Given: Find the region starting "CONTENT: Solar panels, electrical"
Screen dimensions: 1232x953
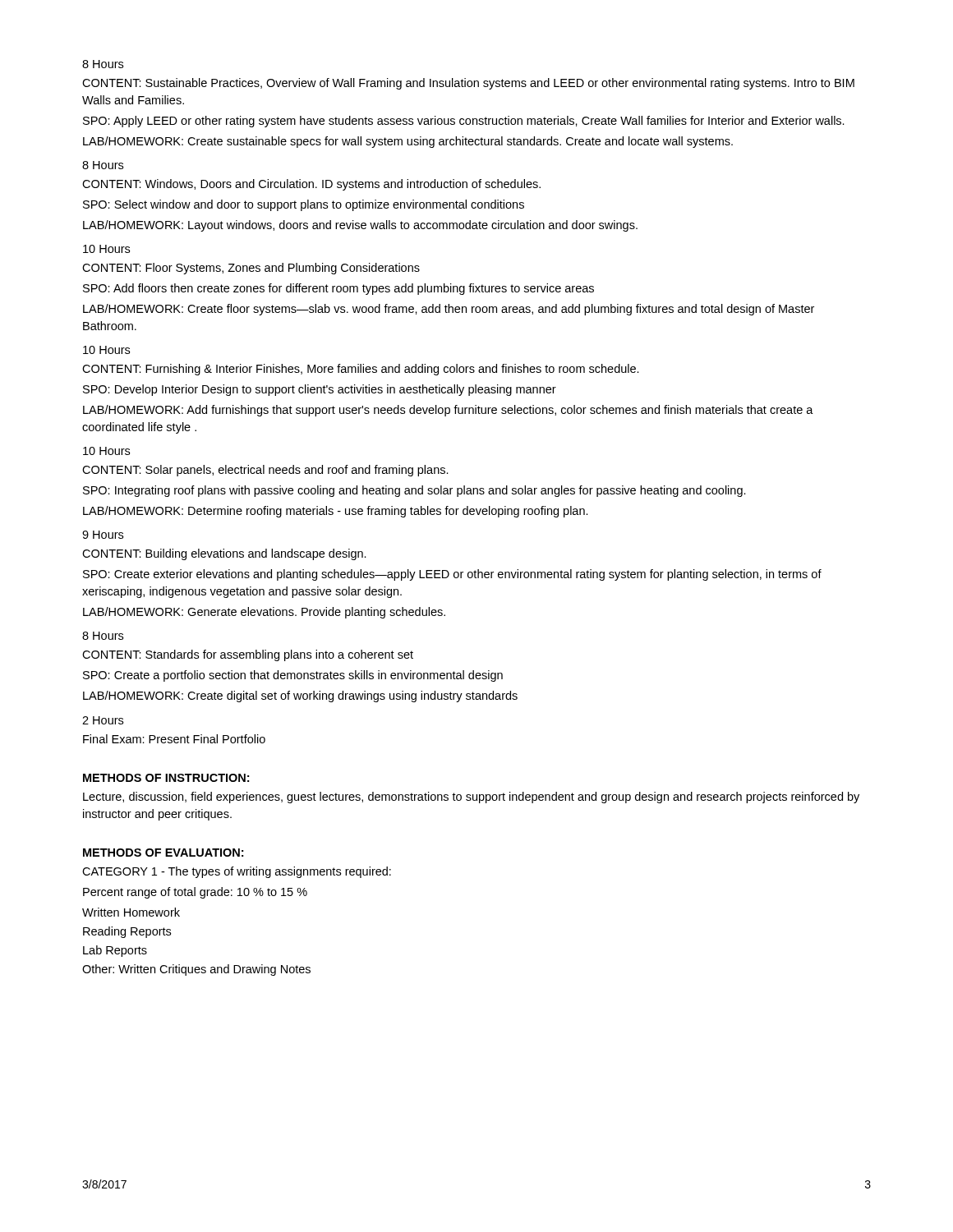Looking at the screenshot, I should tap(265, 471).
